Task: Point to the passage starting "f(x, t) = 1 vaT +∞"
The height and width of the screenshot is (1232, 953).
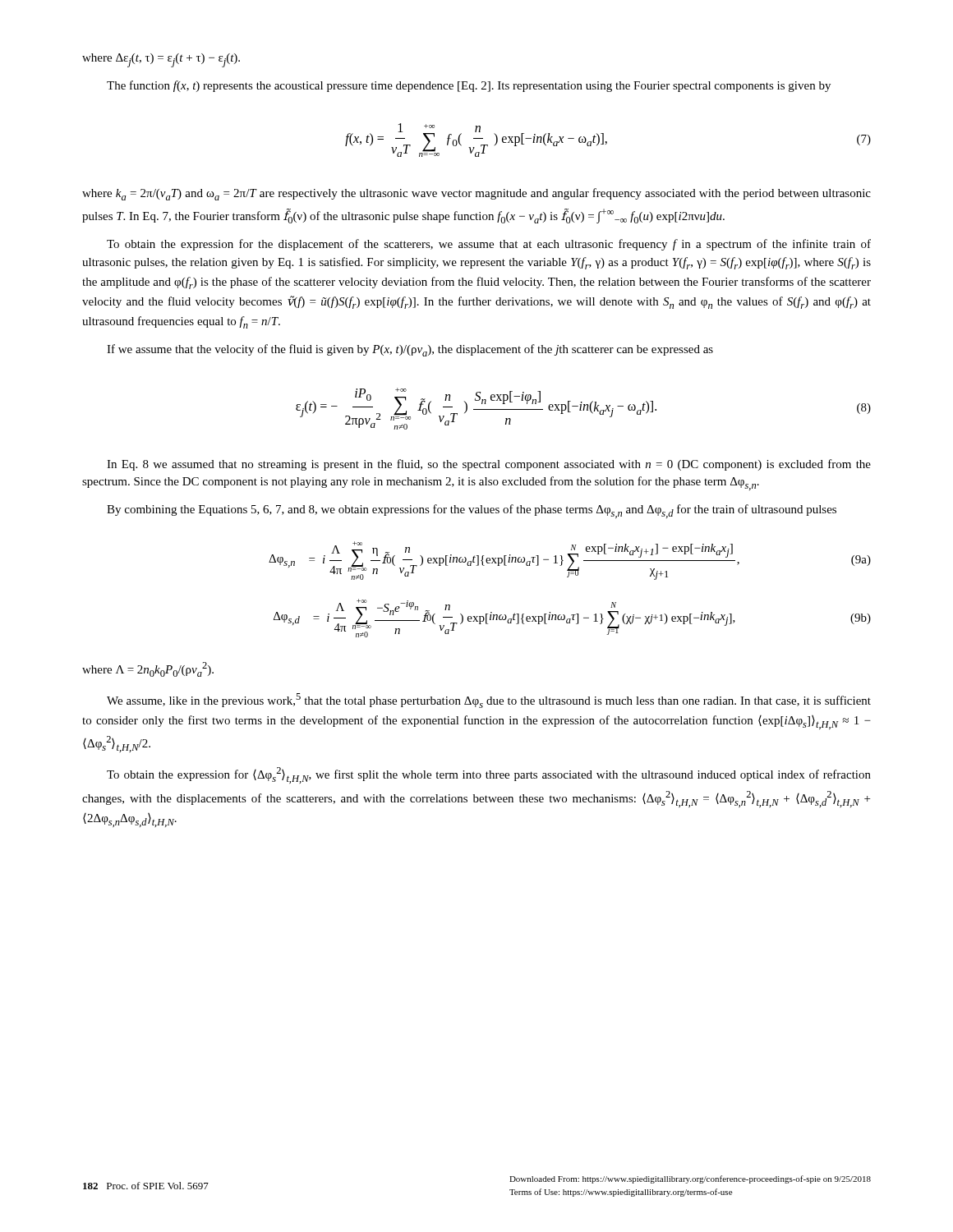Action: pos(476,140)
